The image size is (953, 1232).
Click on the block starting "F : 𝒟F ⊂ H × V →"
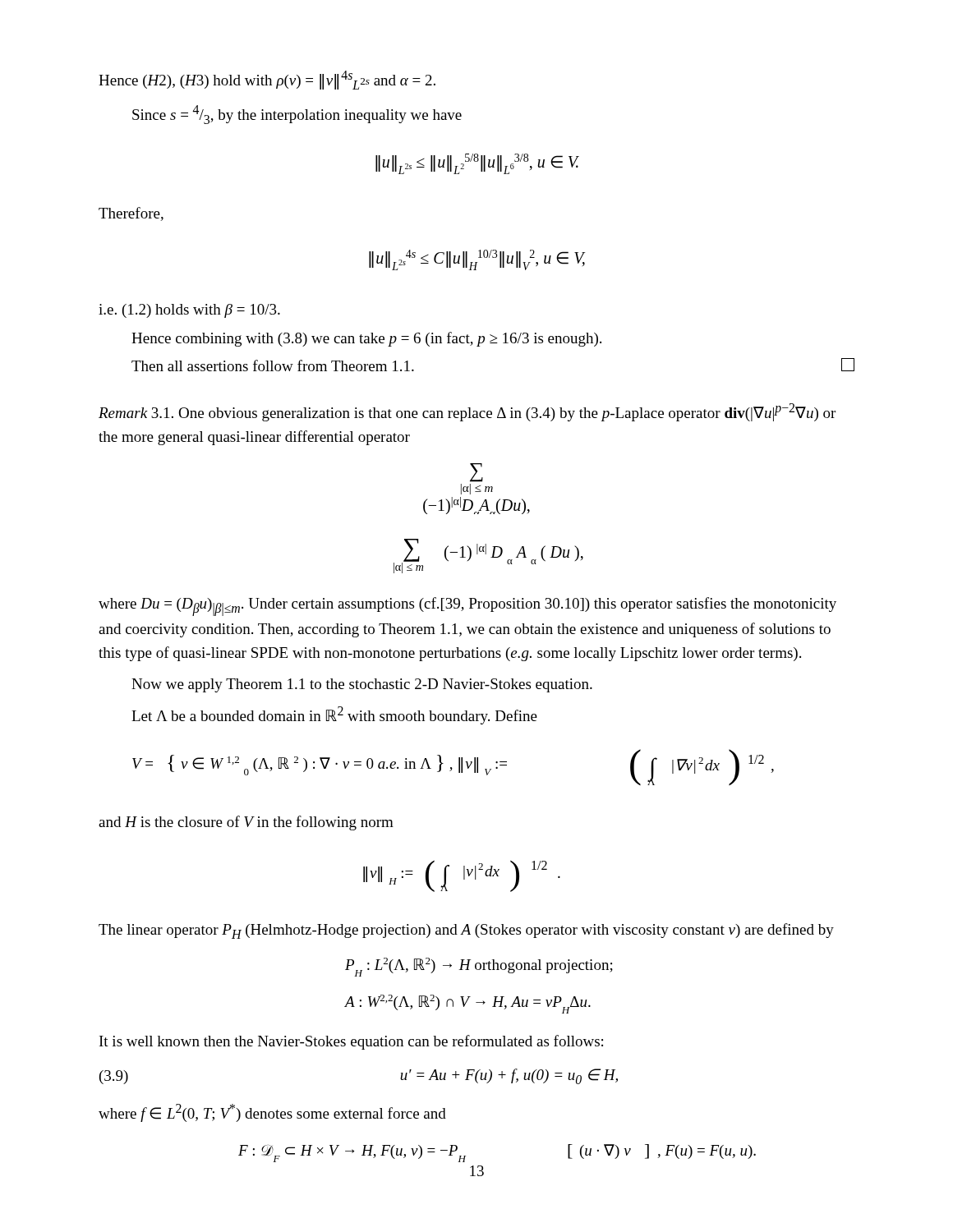[476, 1151]
